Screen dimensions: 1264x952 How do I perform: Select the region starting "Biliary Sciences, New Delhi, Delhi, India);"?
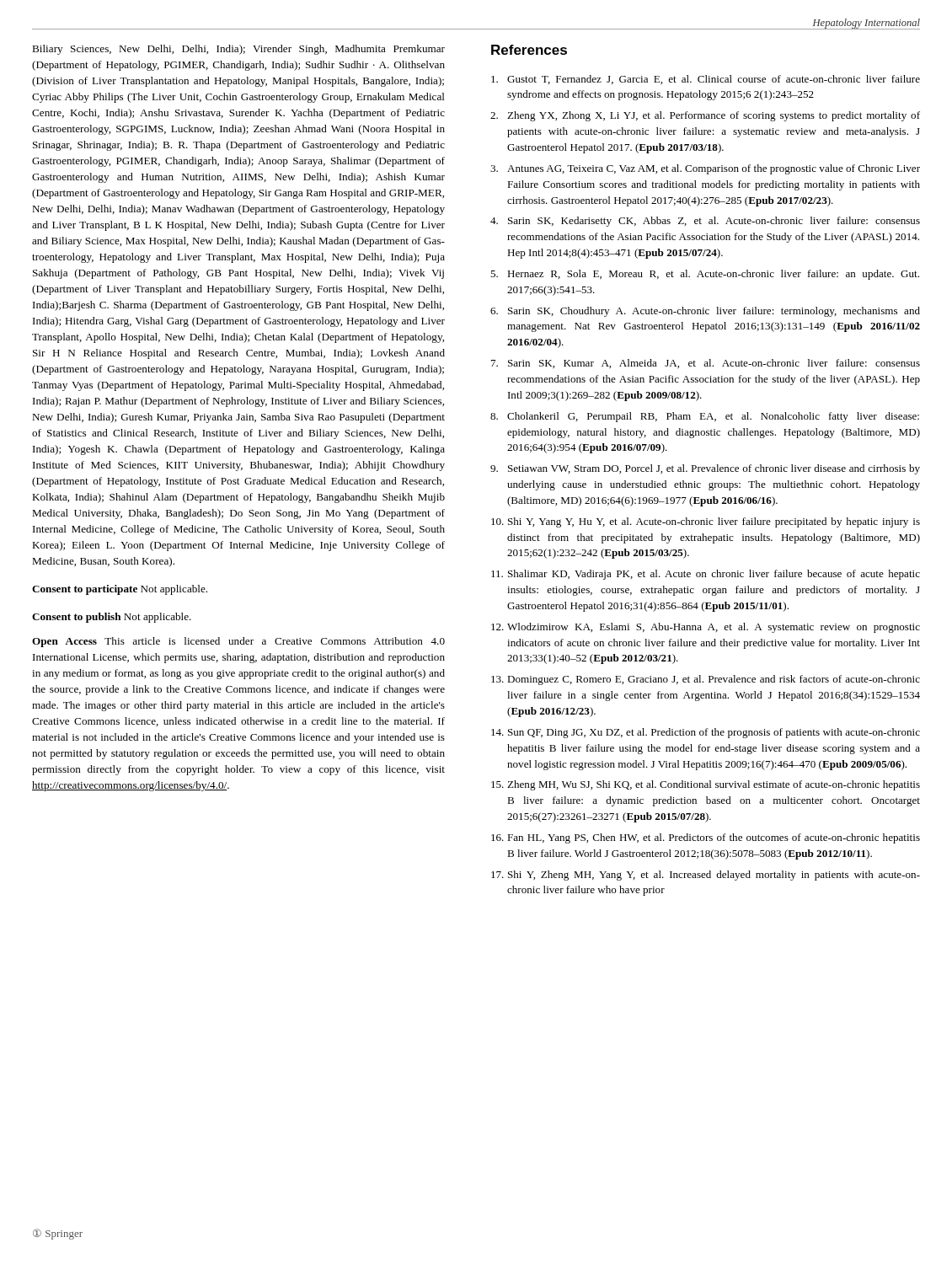(x=238, y=305)
